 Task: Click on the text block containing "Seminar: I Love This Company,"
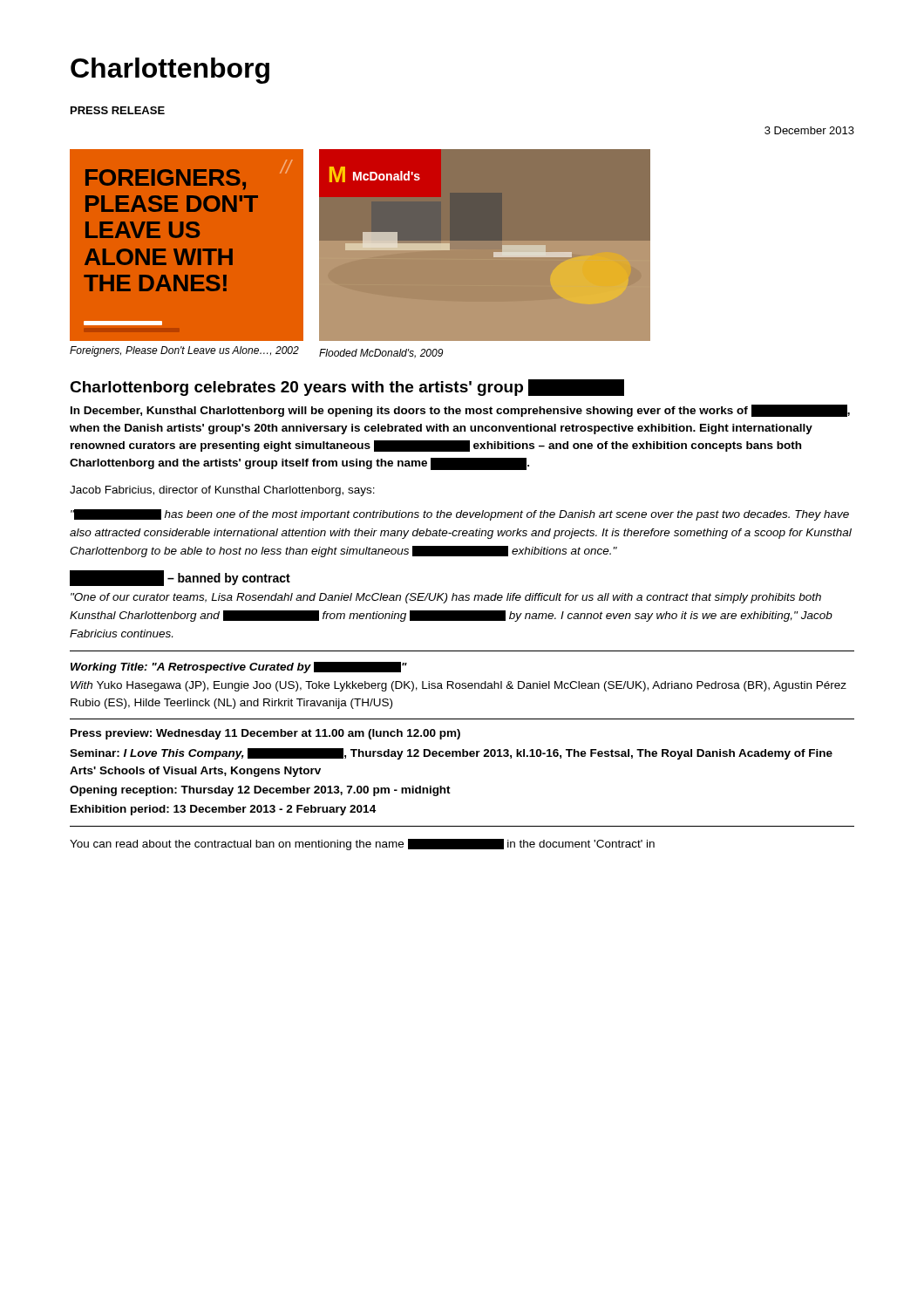pos(451,761)
